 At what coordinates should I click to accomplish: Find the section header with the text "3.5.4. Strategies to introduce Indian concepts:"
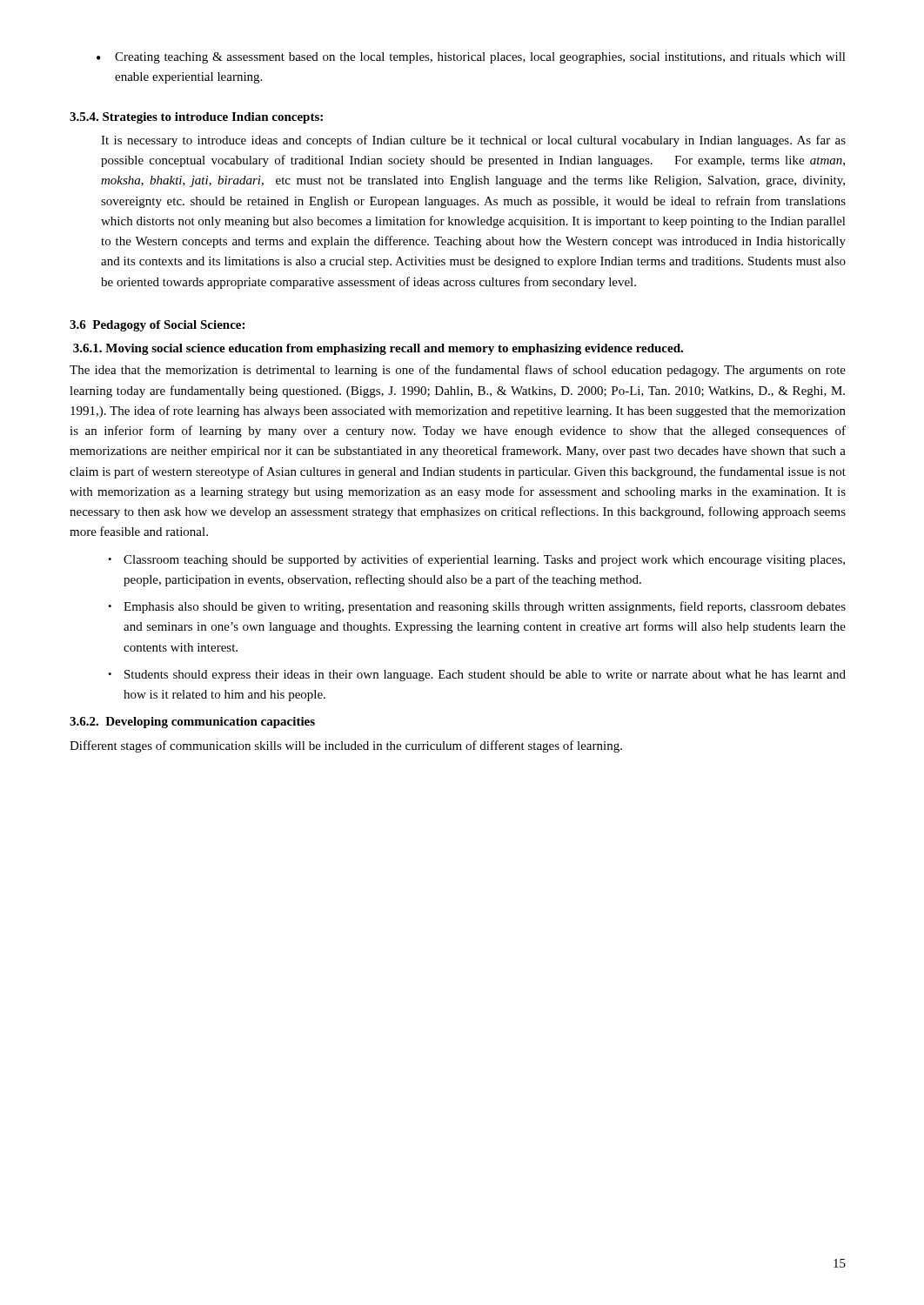pos(197,116)
